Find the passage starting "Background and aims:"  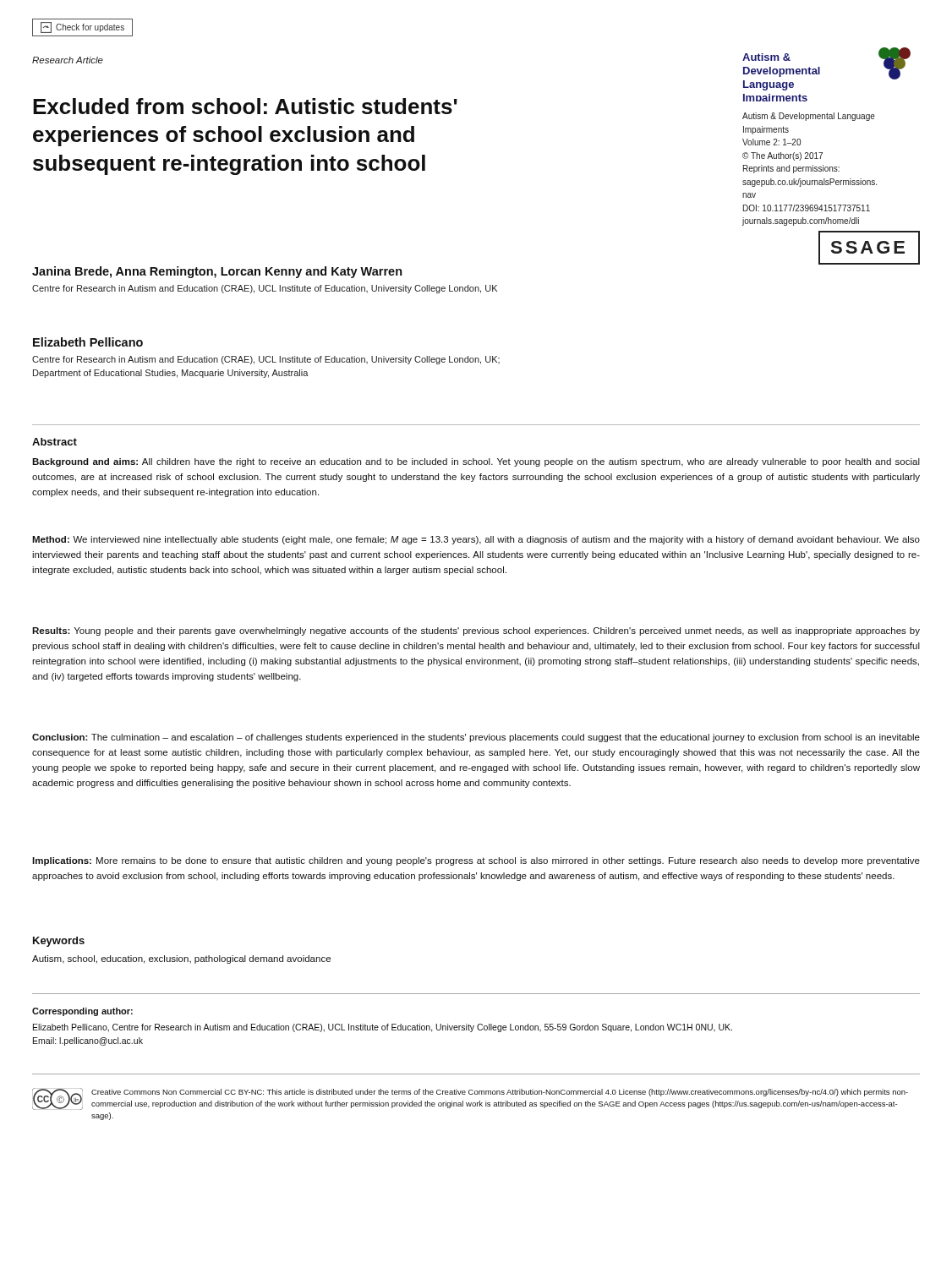(x=476, y=477)
